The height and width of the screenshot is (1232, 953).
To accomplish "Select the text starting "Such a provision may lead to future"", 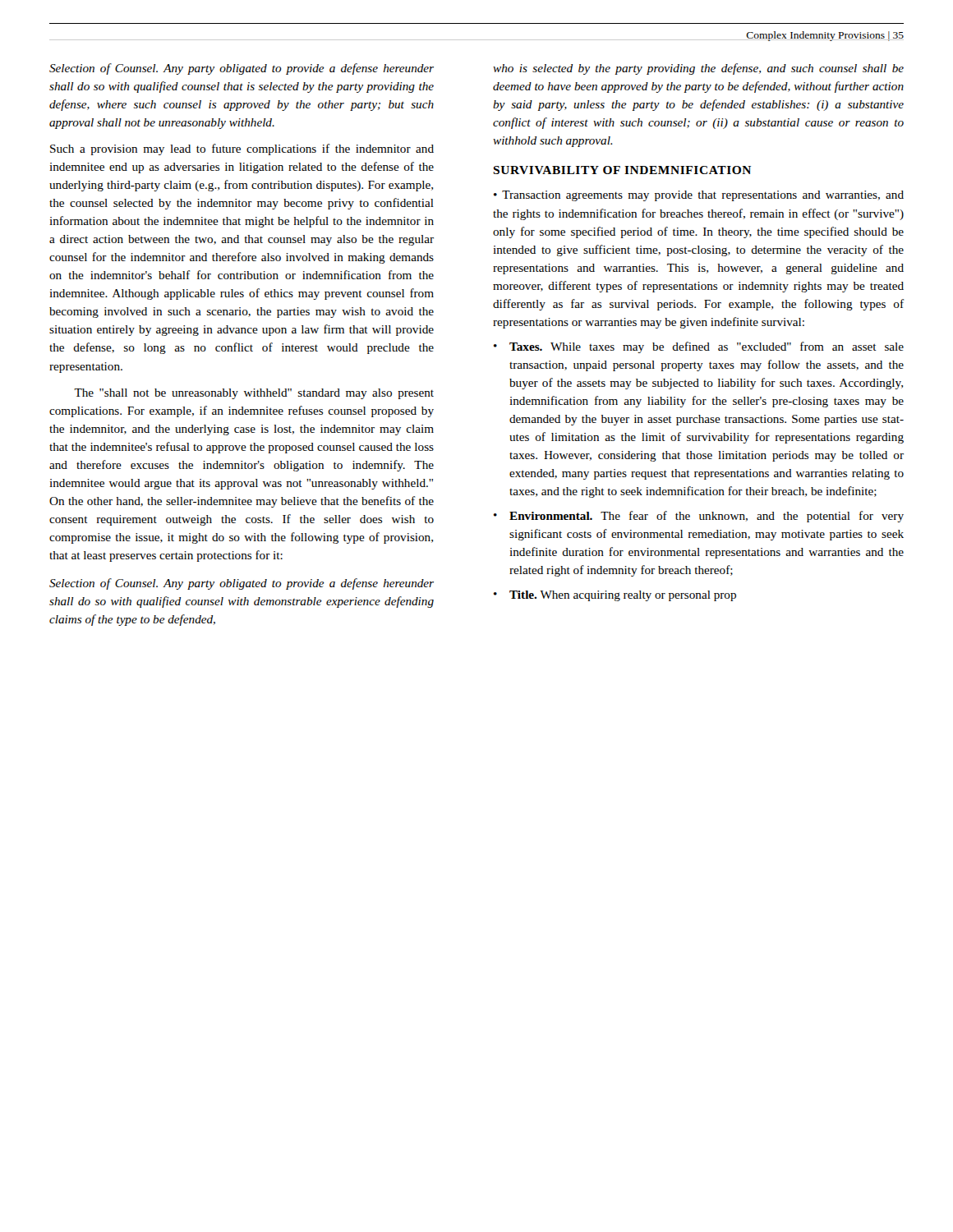I will pyautogui.click(x=242, y=257).
